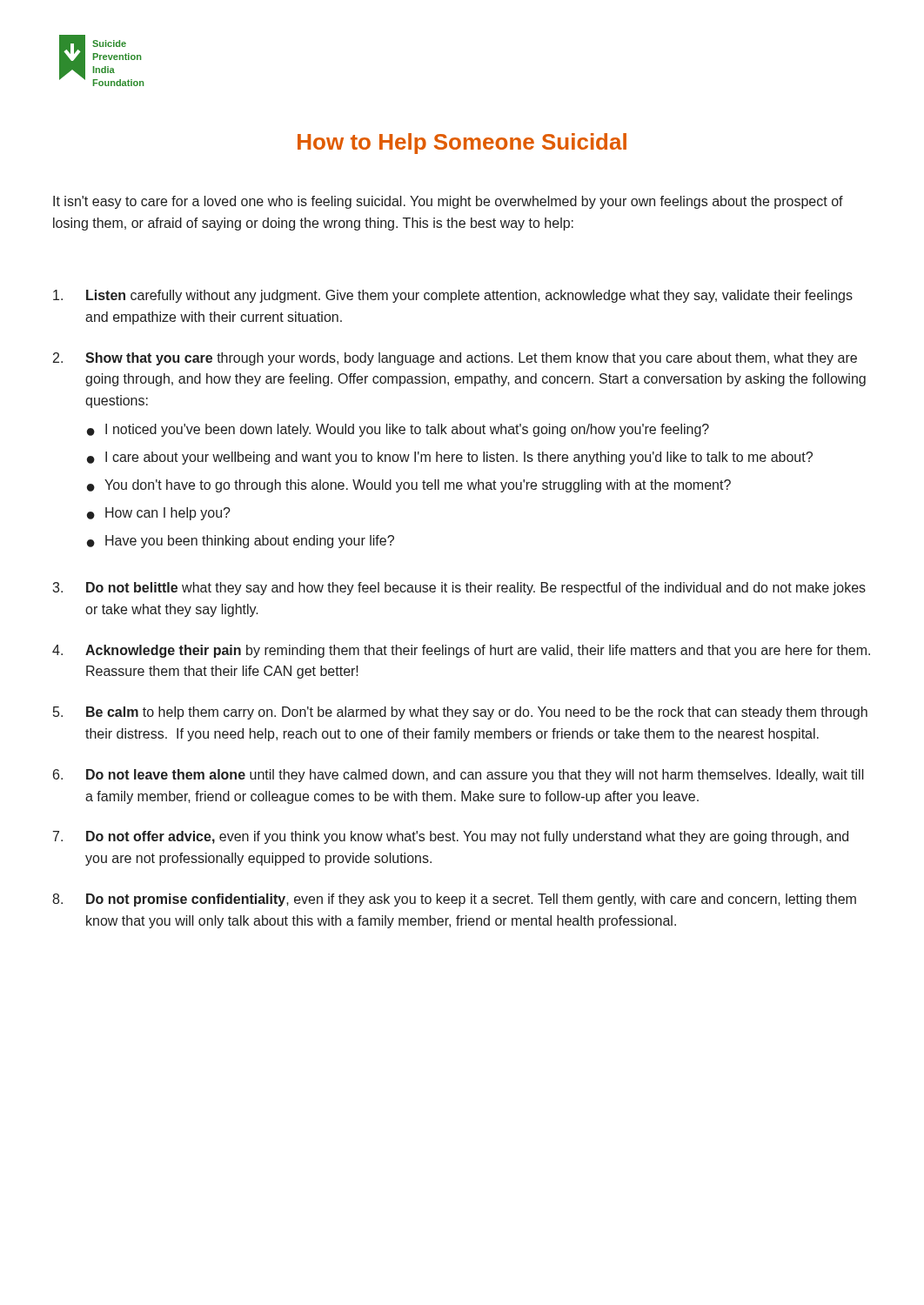Find the text block starting "5. Be calm"

pyautogui.click(x=462, y=724)
